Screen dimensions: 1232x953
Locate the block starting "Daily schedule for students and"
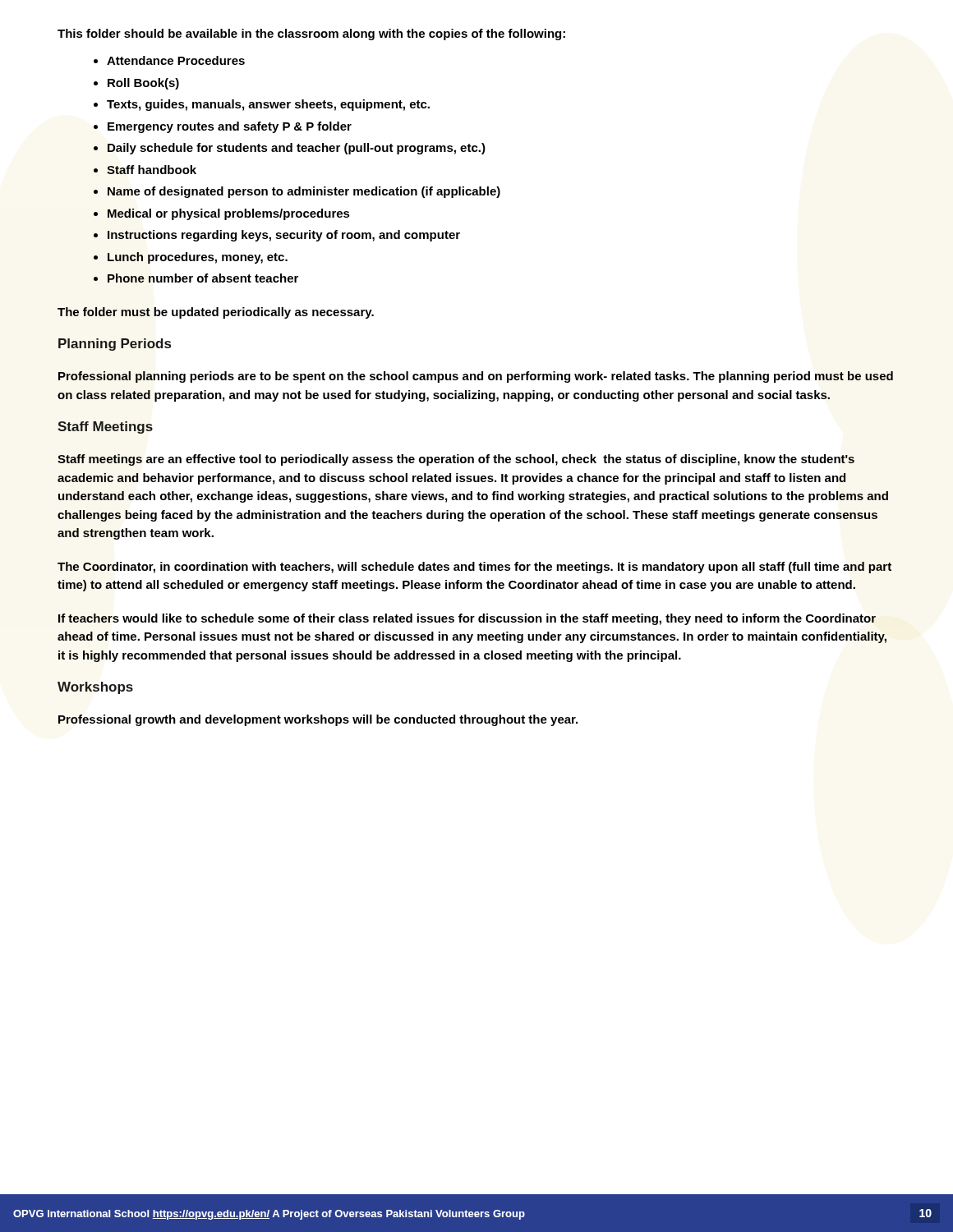[297, 149]
